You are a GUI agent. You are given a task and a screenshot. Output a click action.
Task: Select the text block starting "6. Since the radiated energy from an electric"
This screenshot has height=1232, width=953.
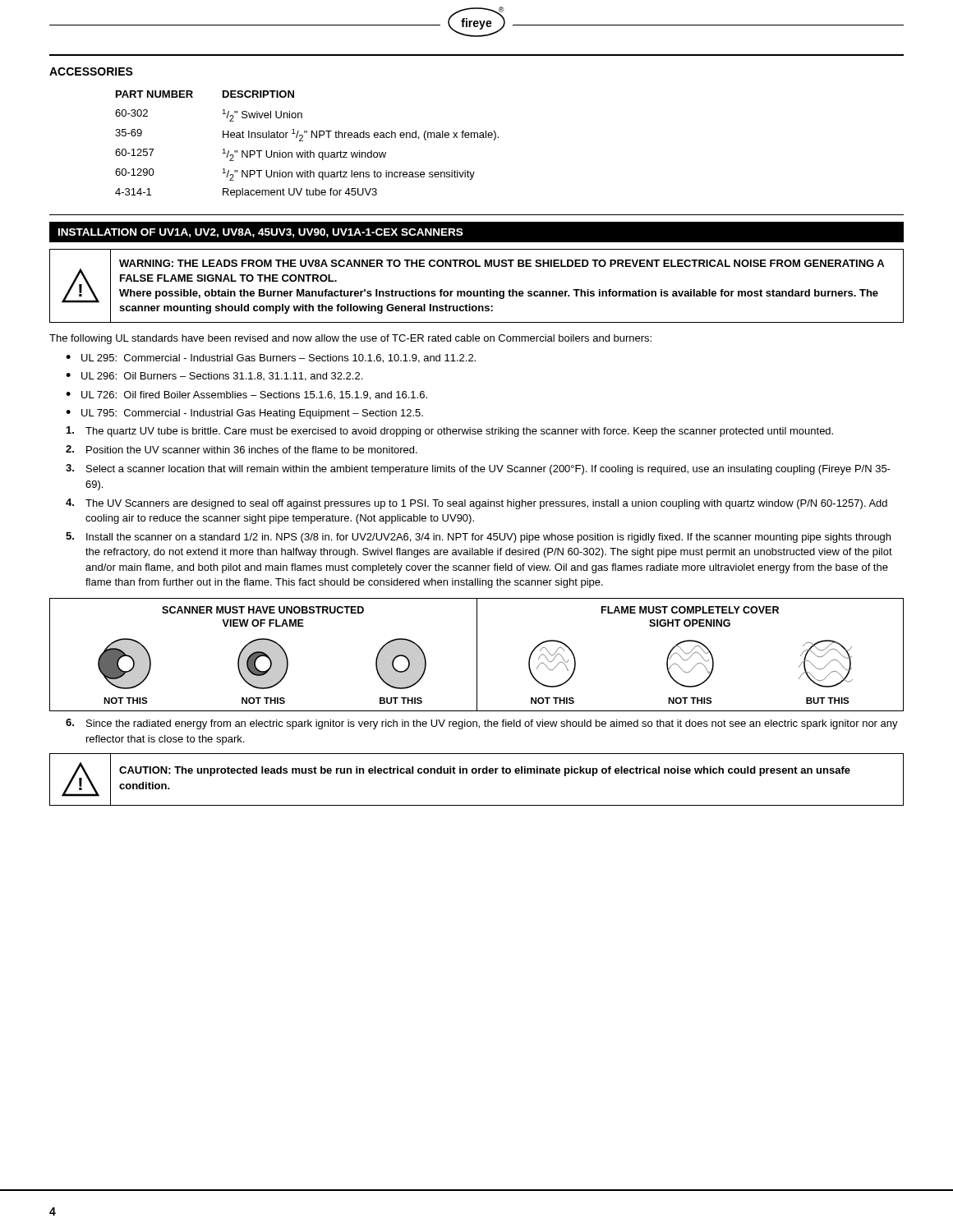(485, 732)
